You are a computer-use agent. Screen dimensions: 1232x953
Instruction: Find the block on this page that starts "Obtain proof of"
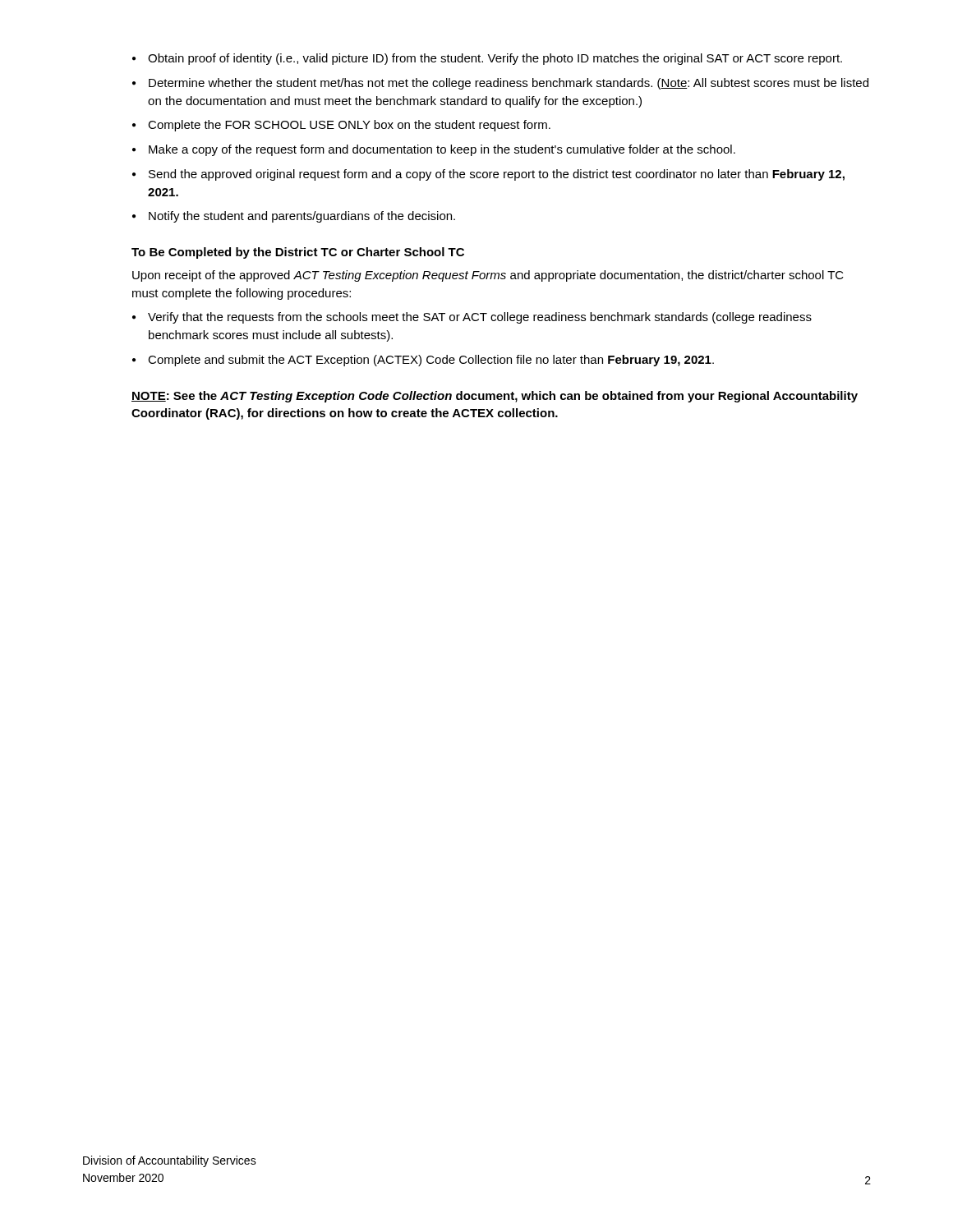coord(496,58)
